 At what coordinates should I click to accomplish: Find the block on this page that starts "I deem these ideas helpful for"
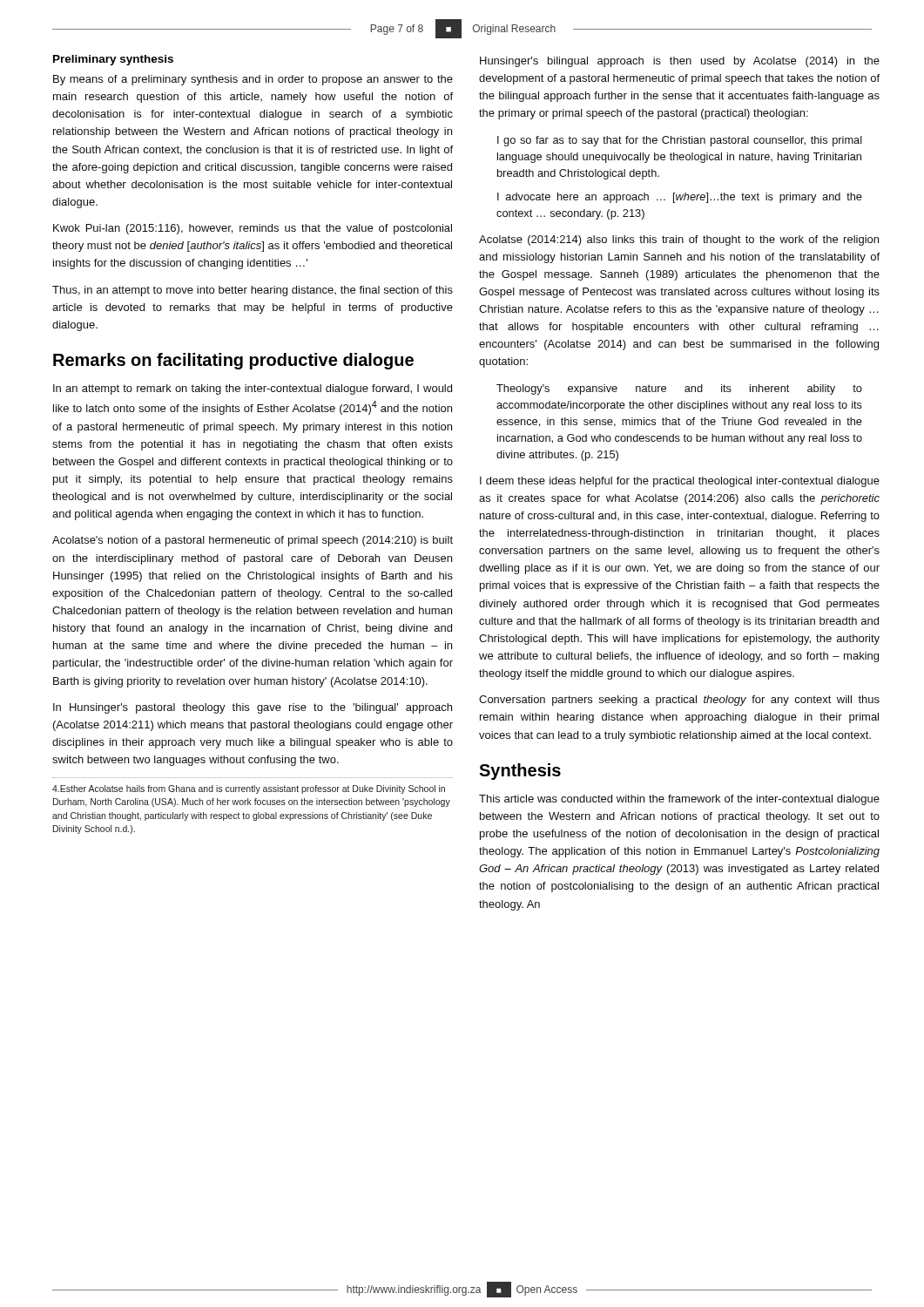(679, 577)
